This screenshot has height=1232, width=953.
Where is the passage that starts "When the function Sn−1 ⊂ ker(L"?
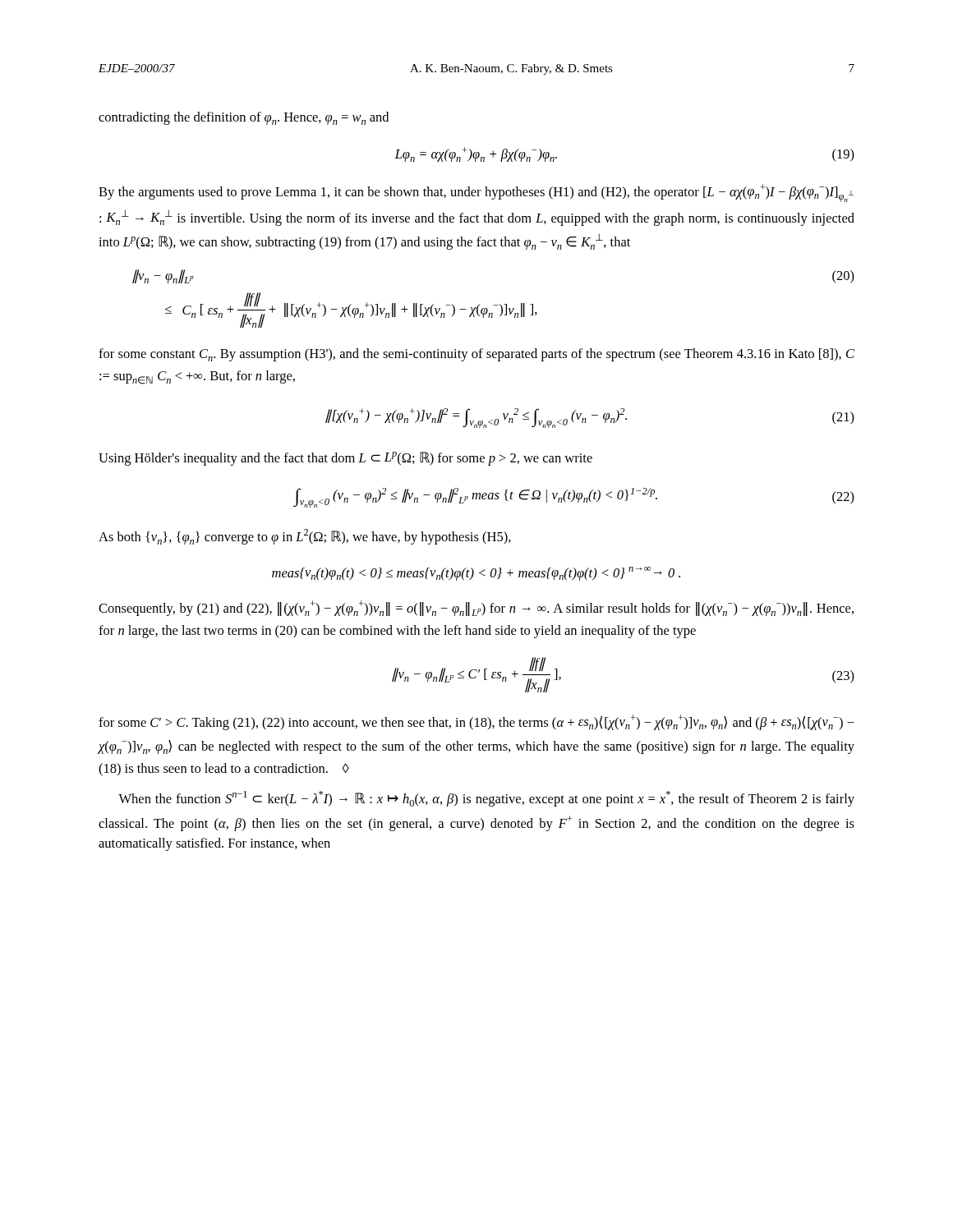(476, 821)
